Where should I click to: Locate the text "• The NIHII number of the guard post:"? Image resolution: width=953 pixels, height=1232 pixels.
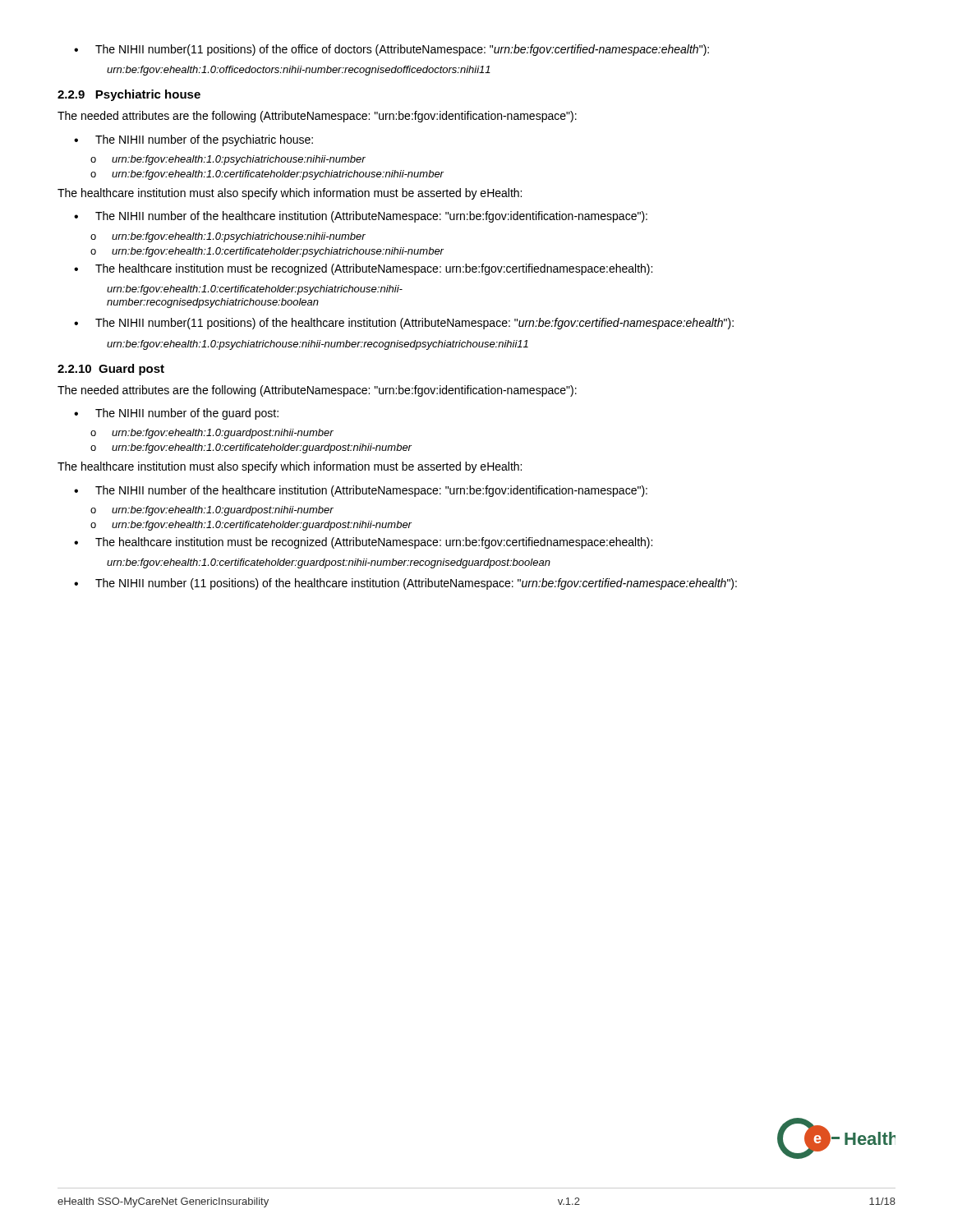click(176, 414)
